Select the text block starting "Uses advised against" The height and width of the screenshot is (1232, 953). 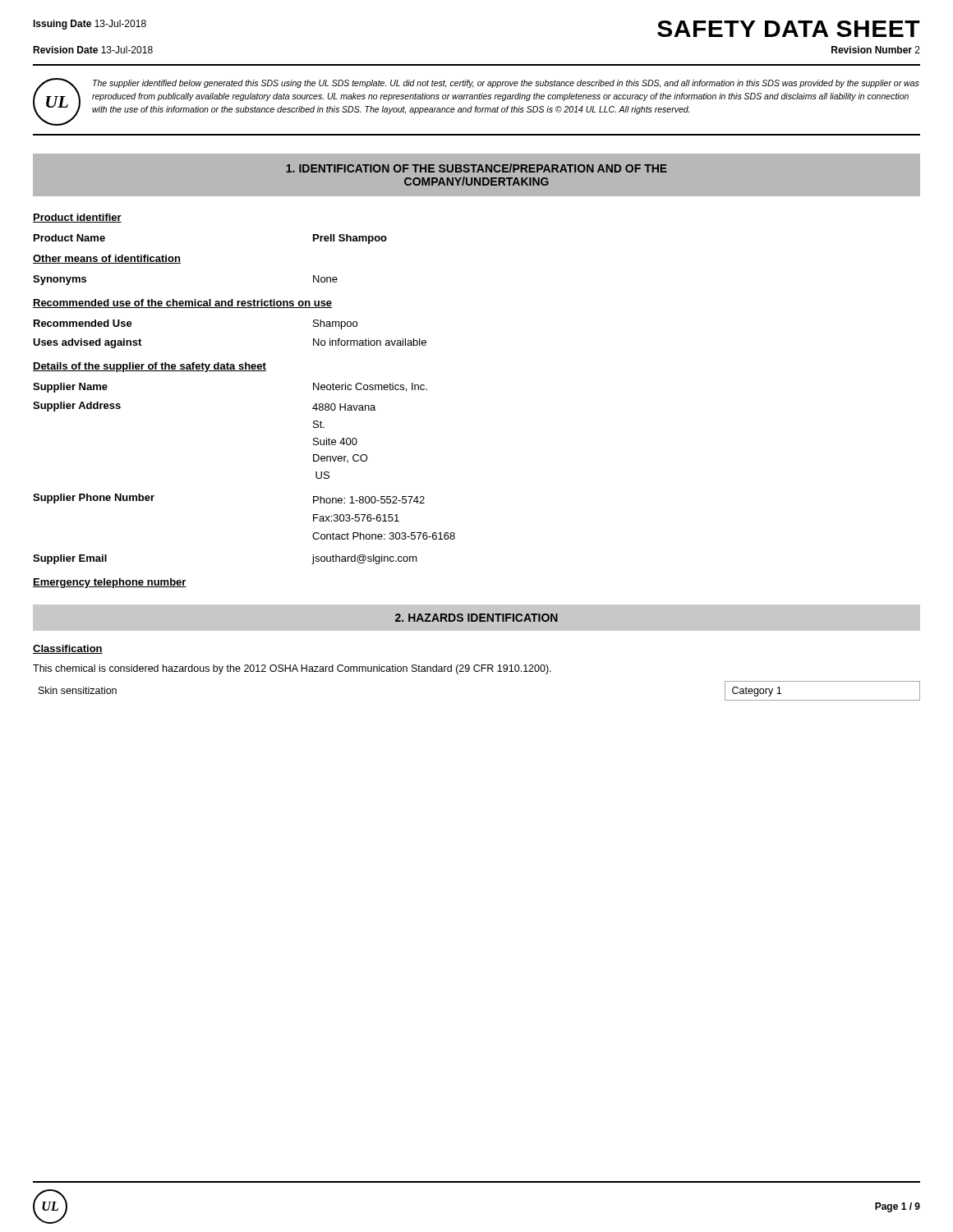[x=92, y=343]
